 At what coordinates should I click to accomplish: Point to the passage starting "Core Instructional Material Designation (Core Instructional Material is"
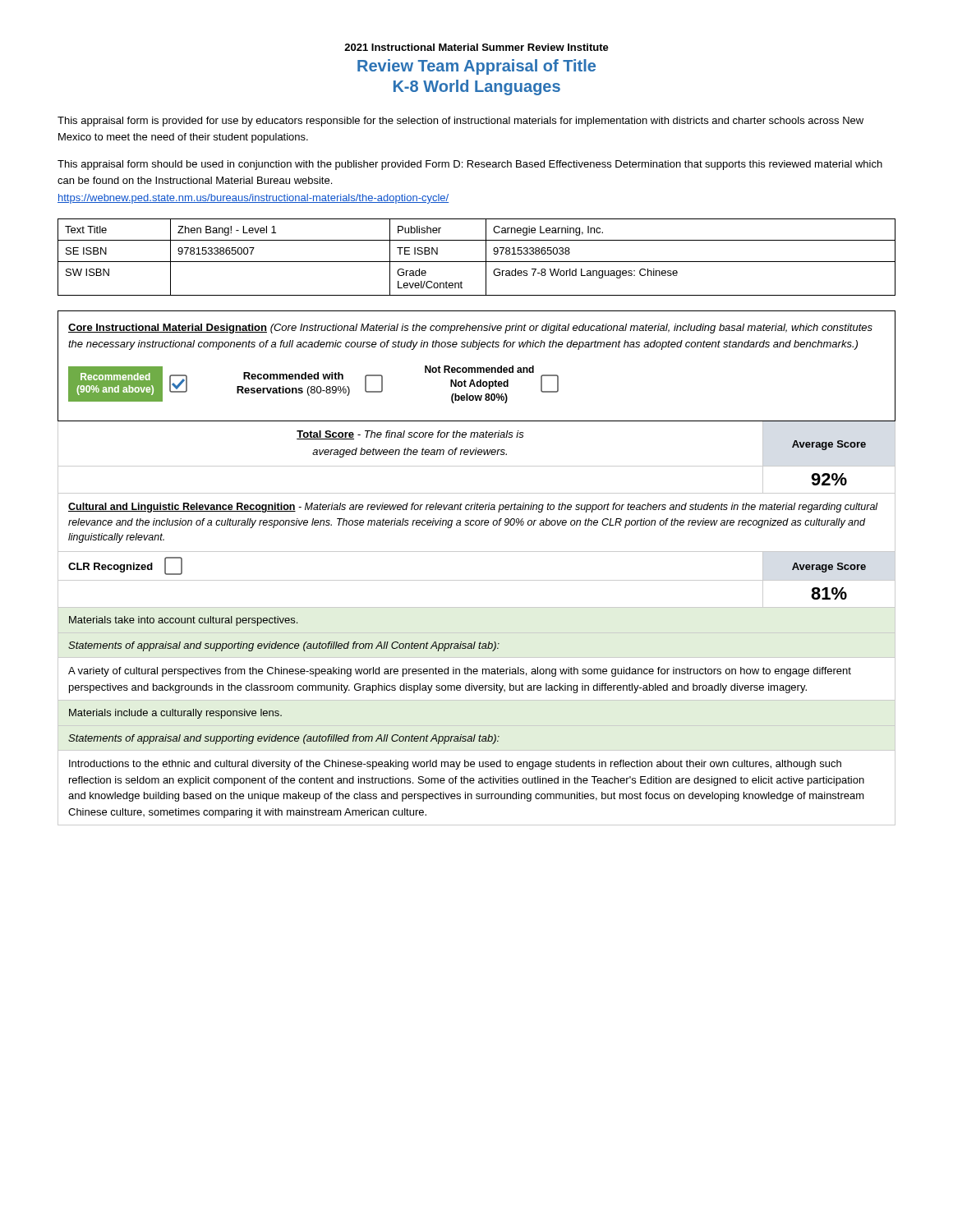coord(476,363)
